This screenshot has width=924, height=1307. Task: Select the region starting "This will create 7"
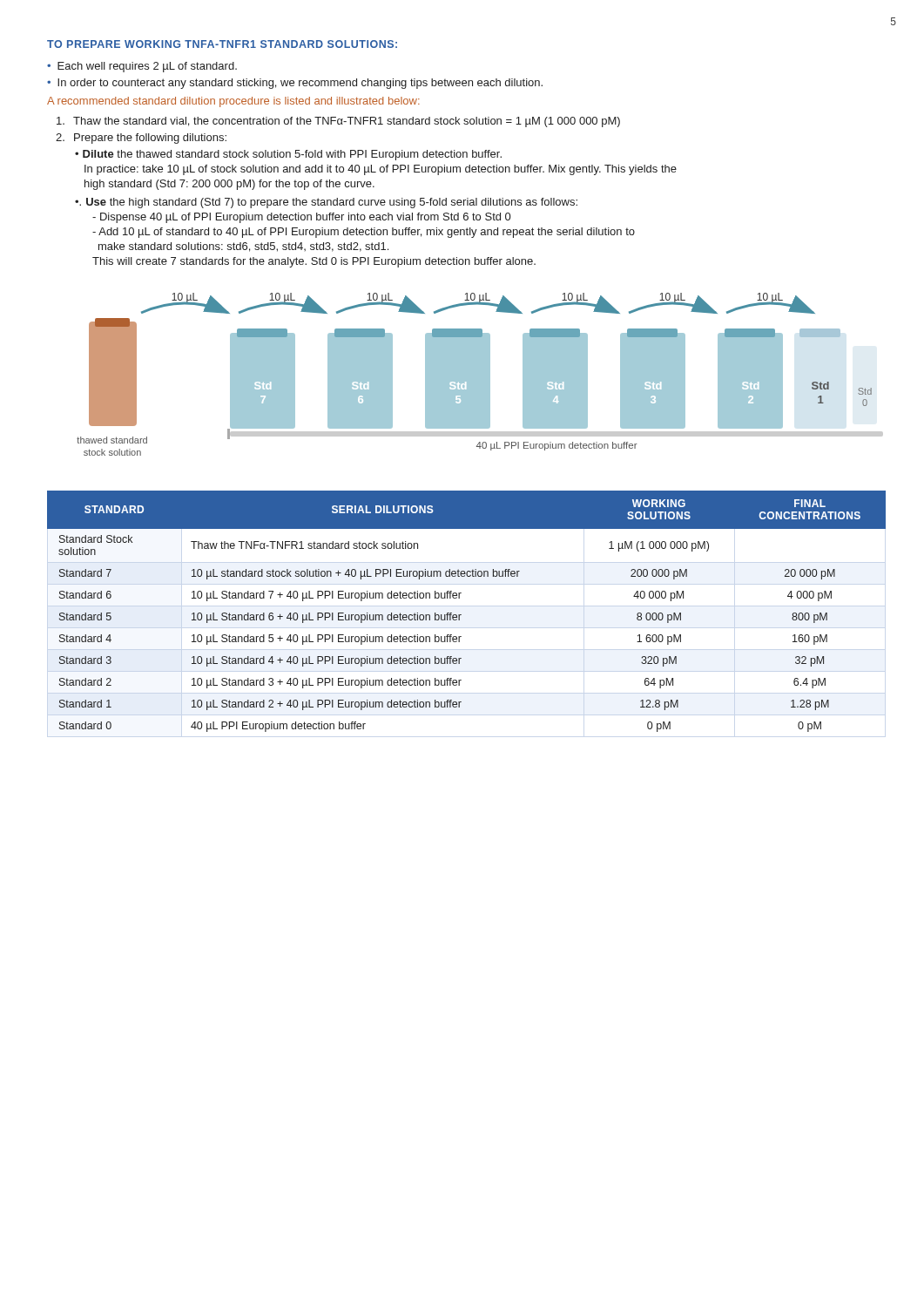coord(314,261)
